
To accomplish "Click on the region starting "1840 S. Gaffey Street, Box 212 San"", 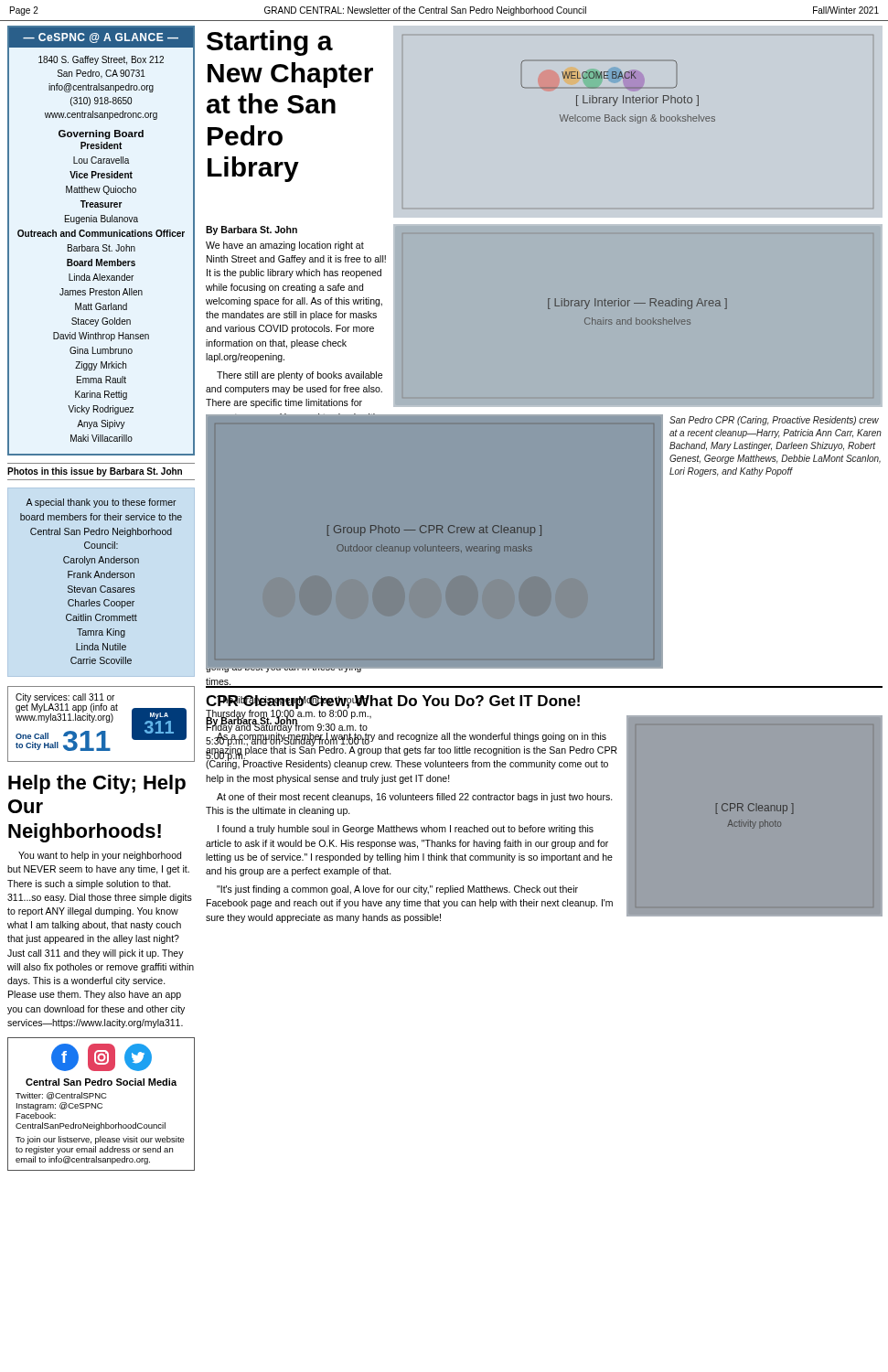I will 101,87.
